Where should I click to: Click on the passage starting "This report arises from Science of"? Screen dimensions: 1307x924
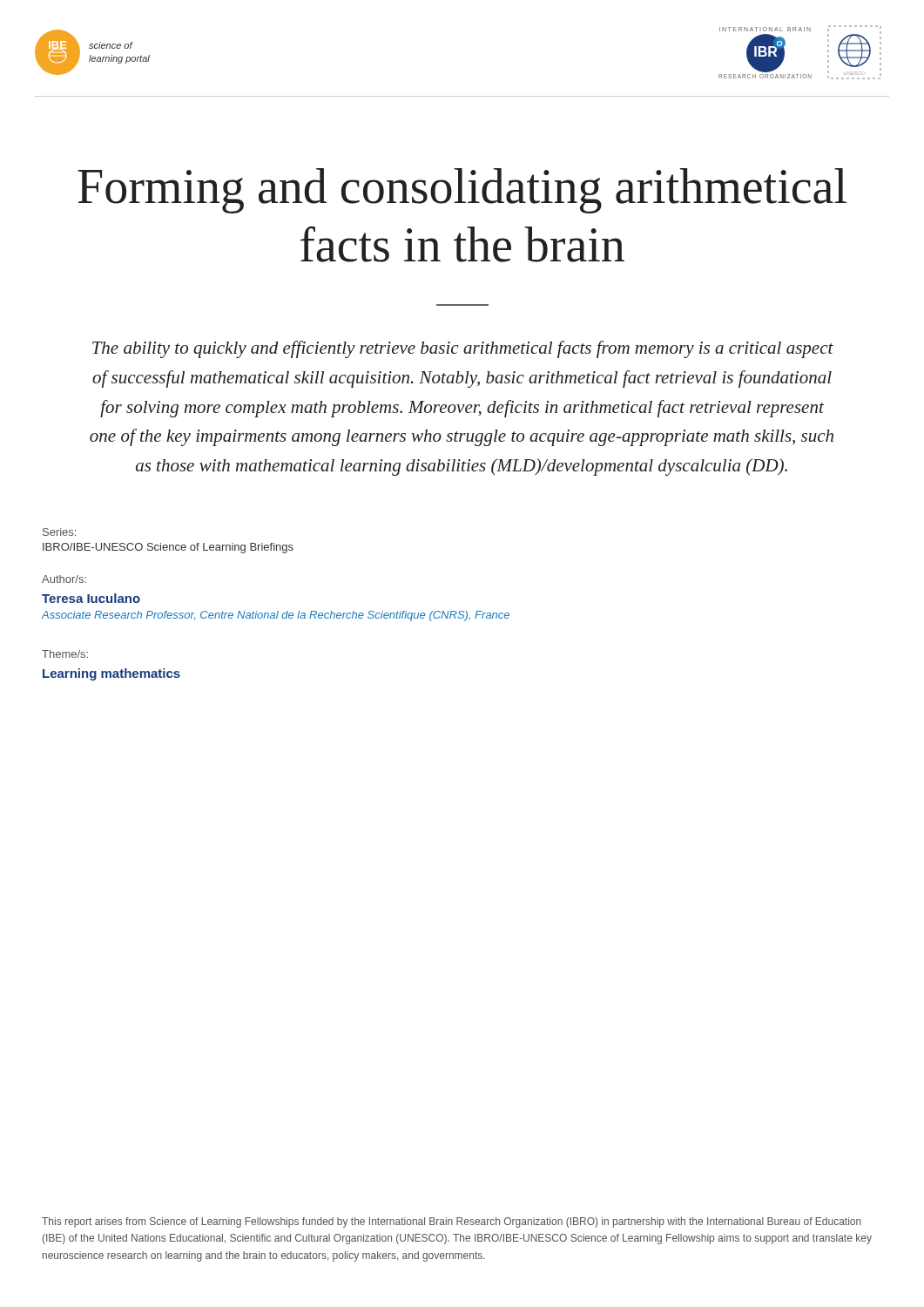click(x=457, y=1239)
